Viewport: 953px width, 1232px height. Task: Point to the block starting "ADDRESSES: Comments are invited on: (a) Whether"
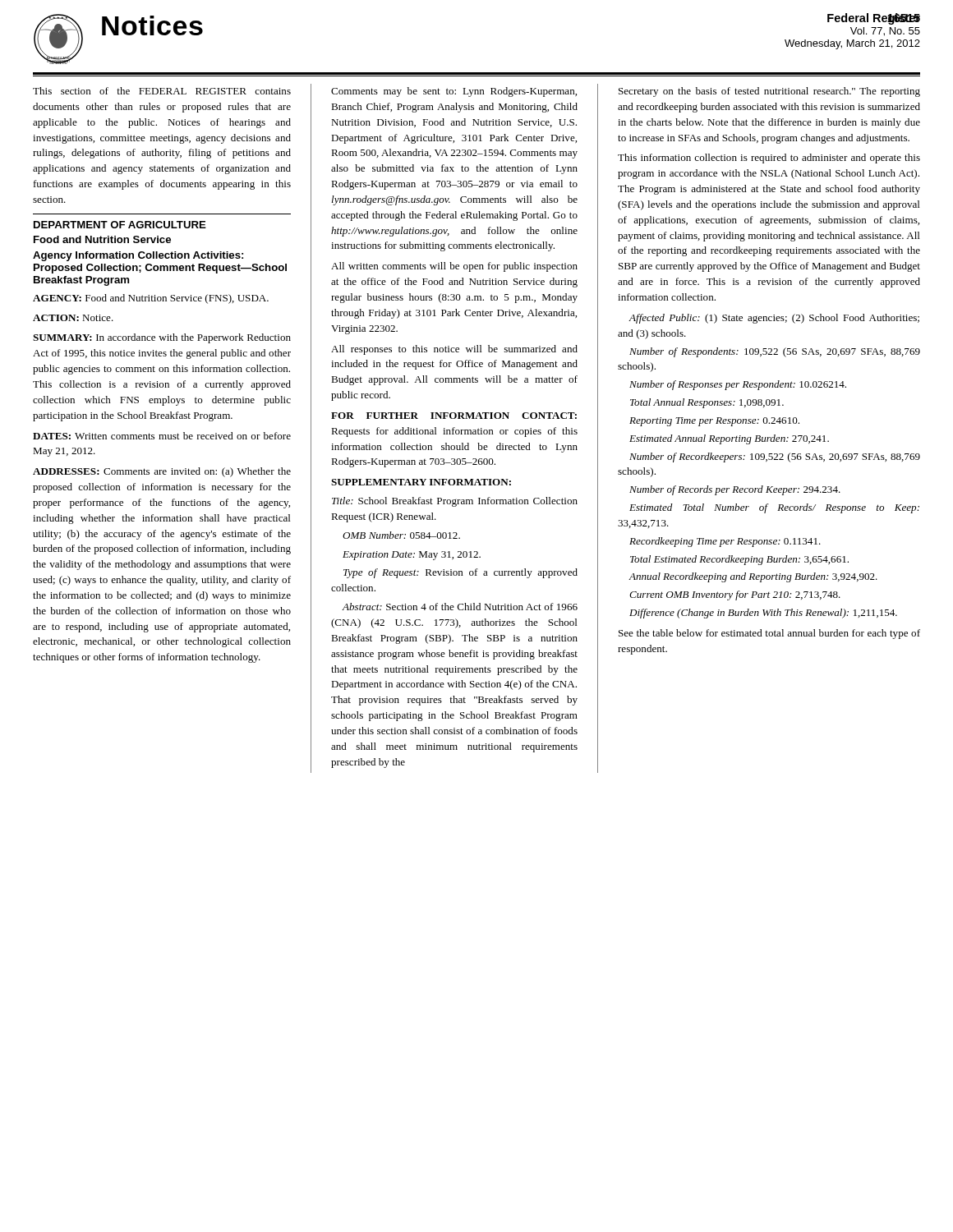[162, 565]
